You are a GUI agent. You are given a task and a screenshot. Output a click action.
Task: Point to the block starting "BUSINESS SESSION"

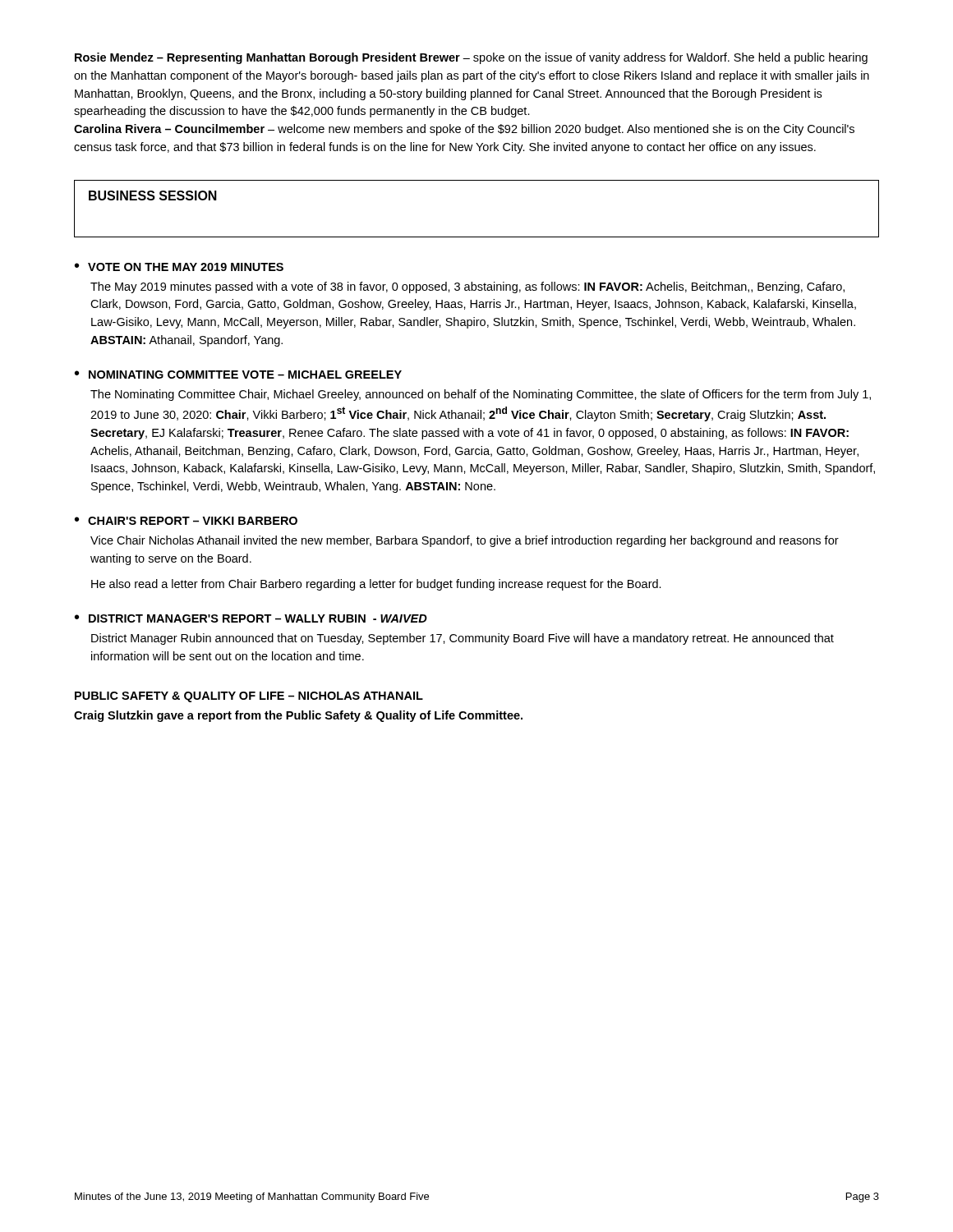[153, 195]
